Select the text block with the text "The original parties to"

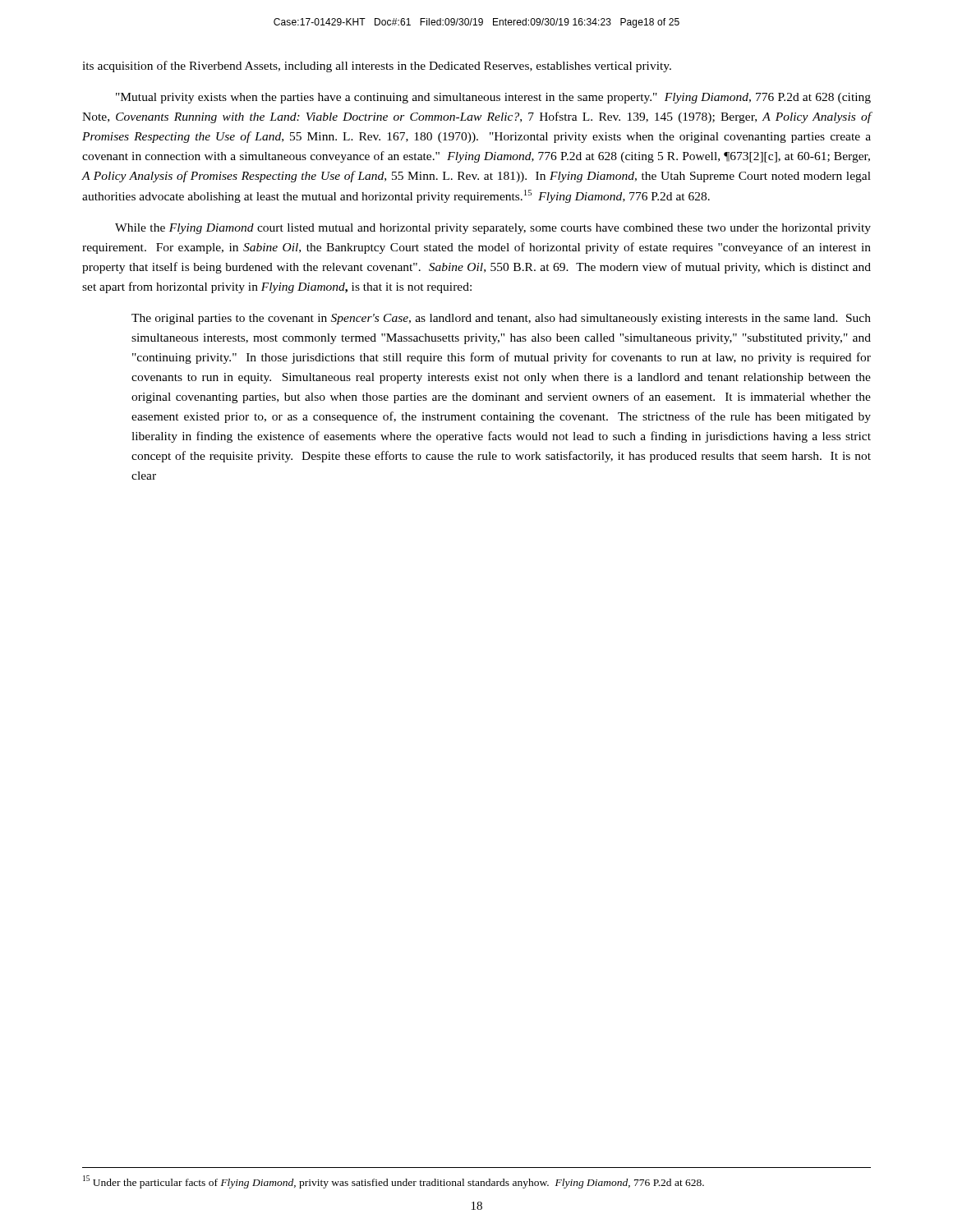coord(501,397)
